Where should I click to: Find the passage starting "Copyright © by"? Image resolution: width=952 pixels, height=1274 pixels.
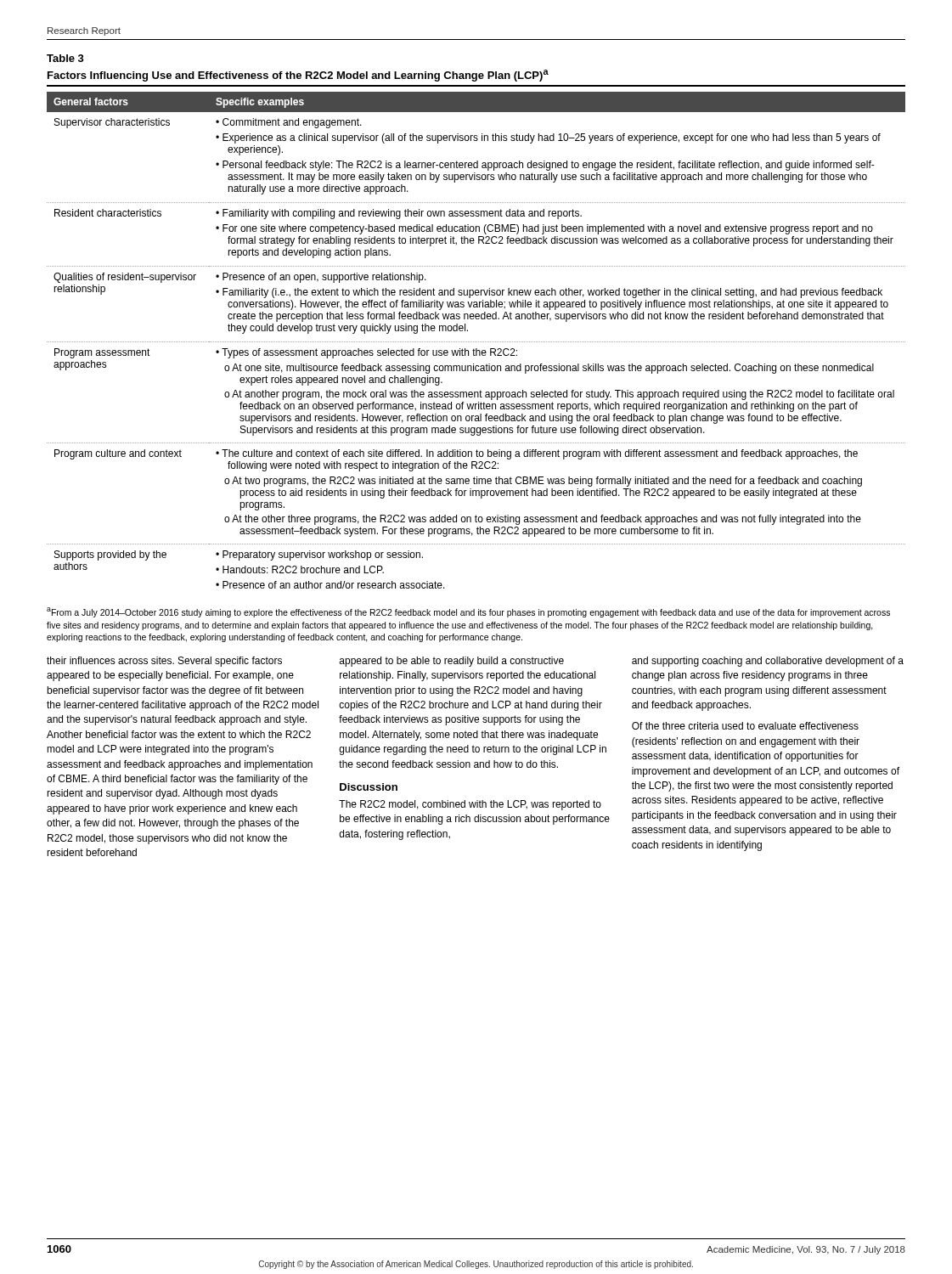click(476, 1264)
